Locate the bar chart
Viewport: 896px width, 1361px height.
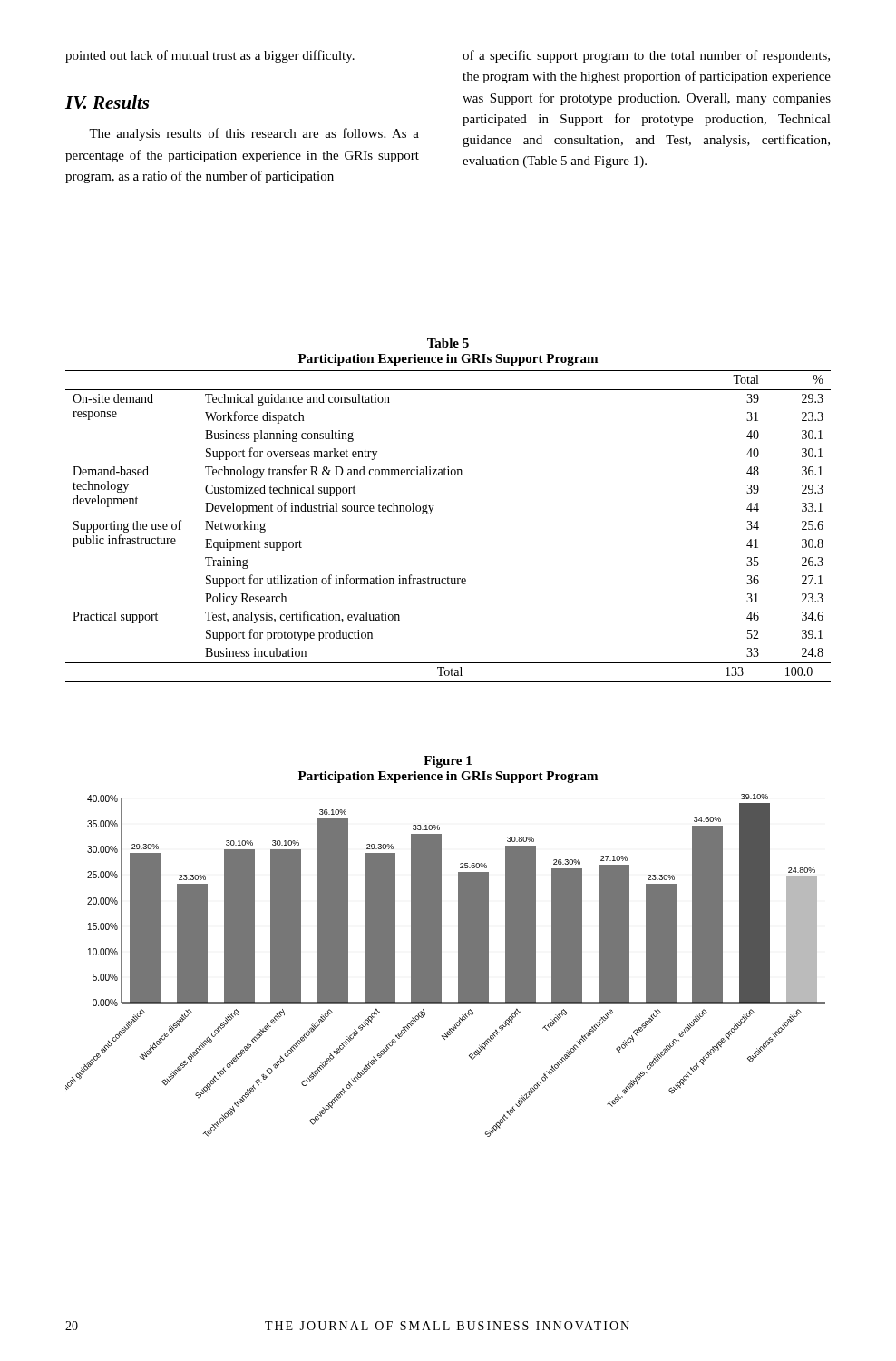click(448, 986)
